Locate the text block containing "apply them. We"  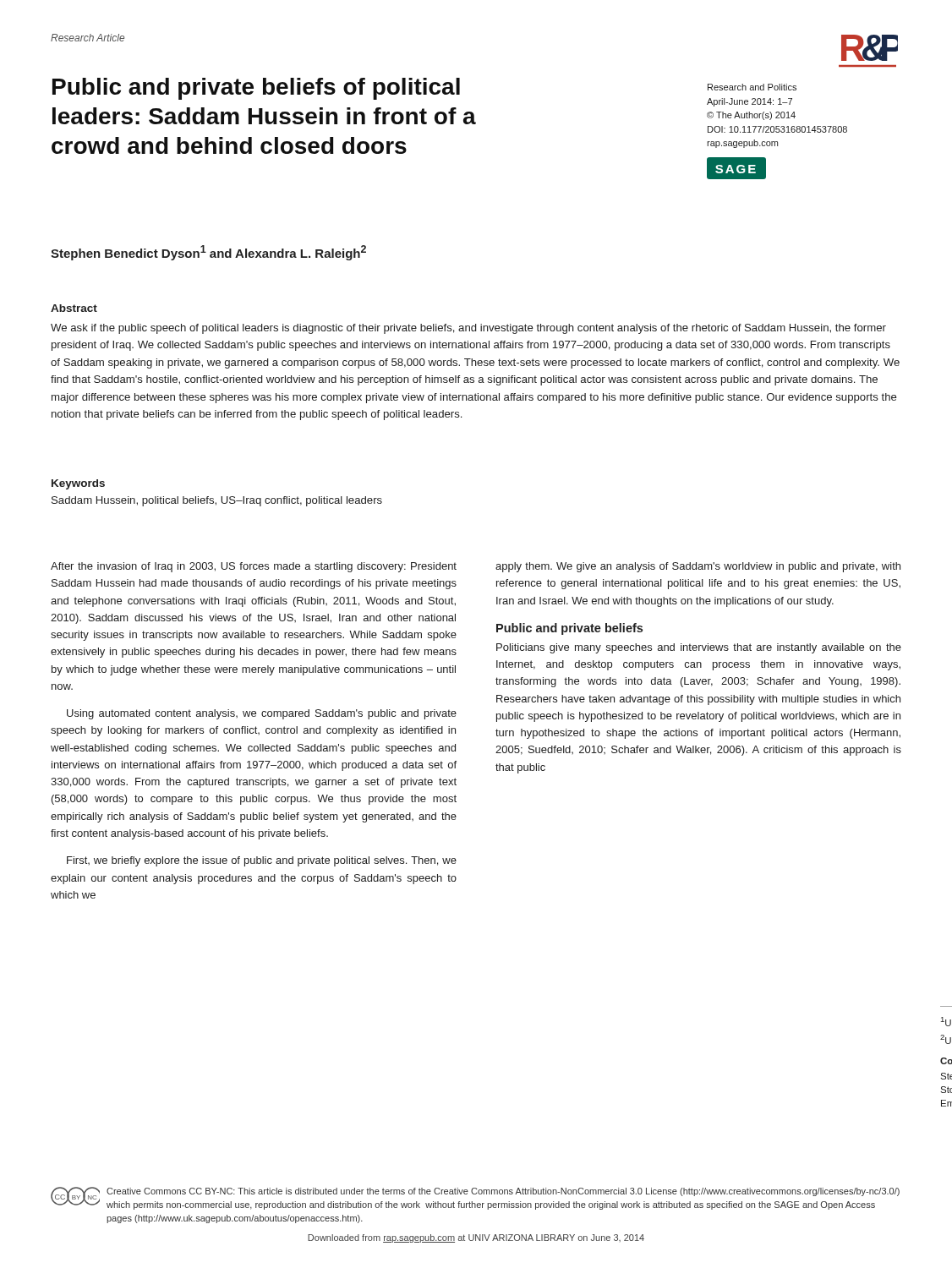point(698,583)
